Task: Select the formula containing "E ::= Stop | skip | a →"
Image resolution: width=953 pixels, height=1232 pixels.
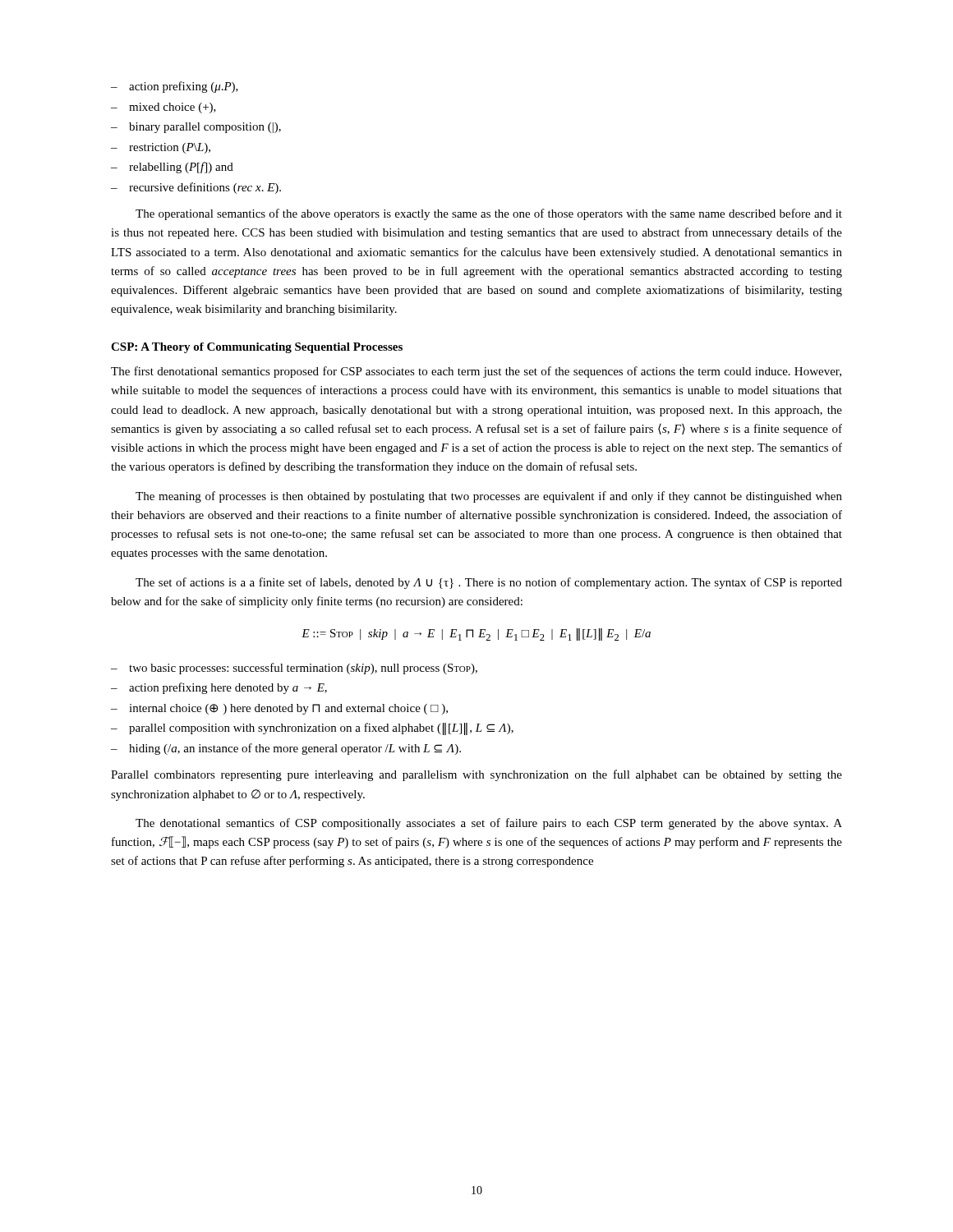Action: point(476,635)
